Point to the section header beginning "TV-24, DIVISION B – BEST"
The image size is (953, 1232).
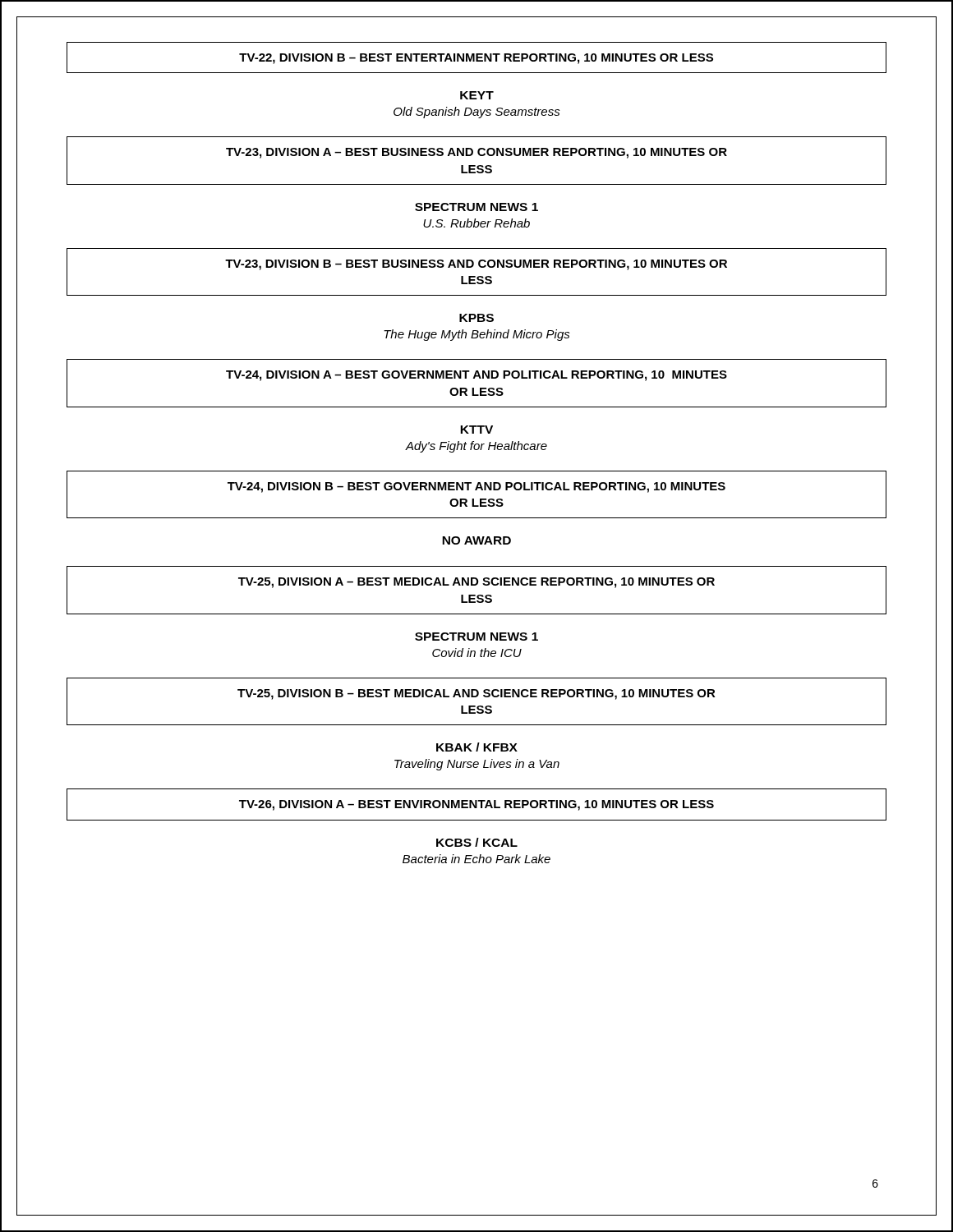(x=476, y=494)
